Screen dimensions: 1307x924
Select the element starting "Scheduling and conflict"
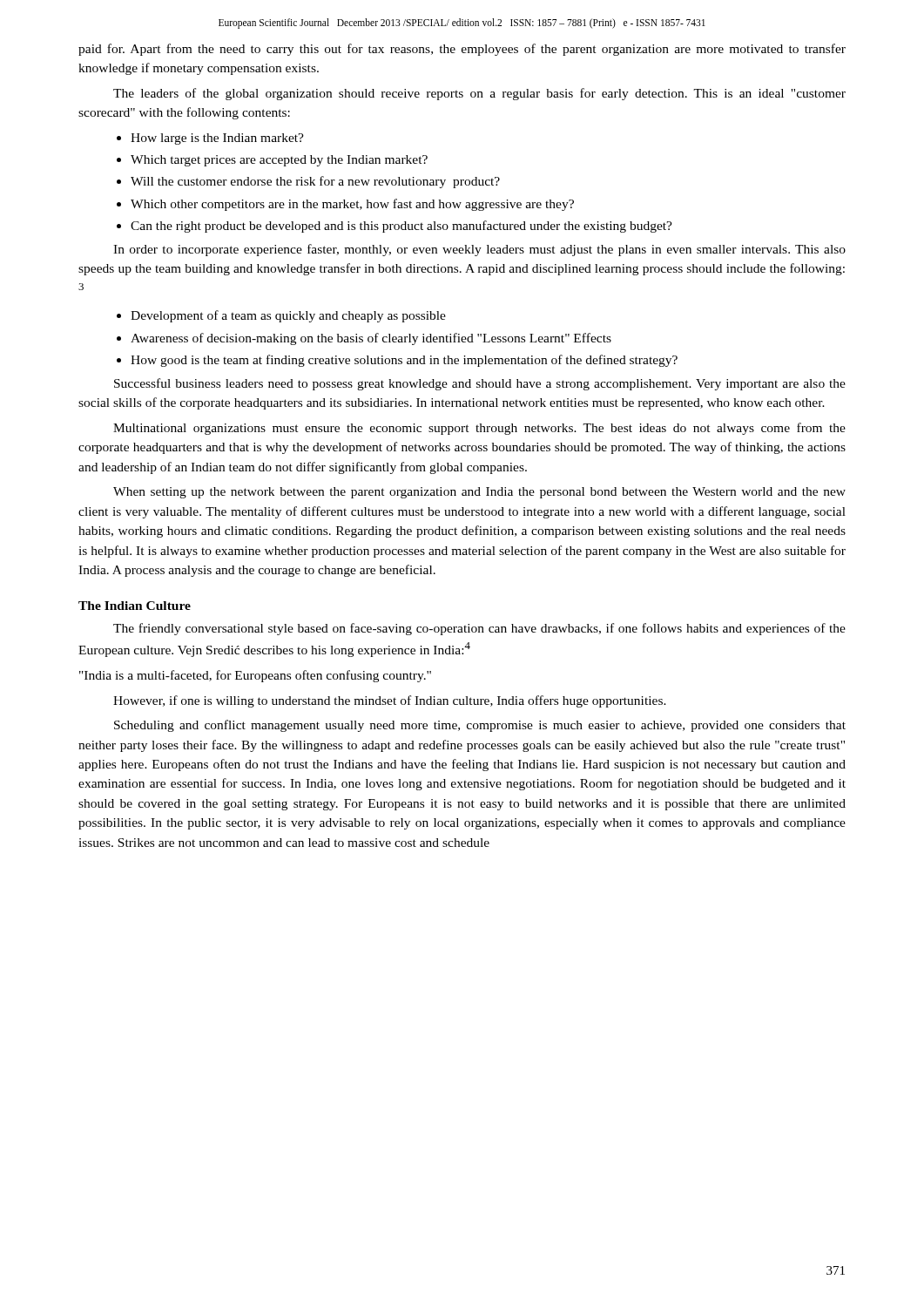[x=462, y=784]
